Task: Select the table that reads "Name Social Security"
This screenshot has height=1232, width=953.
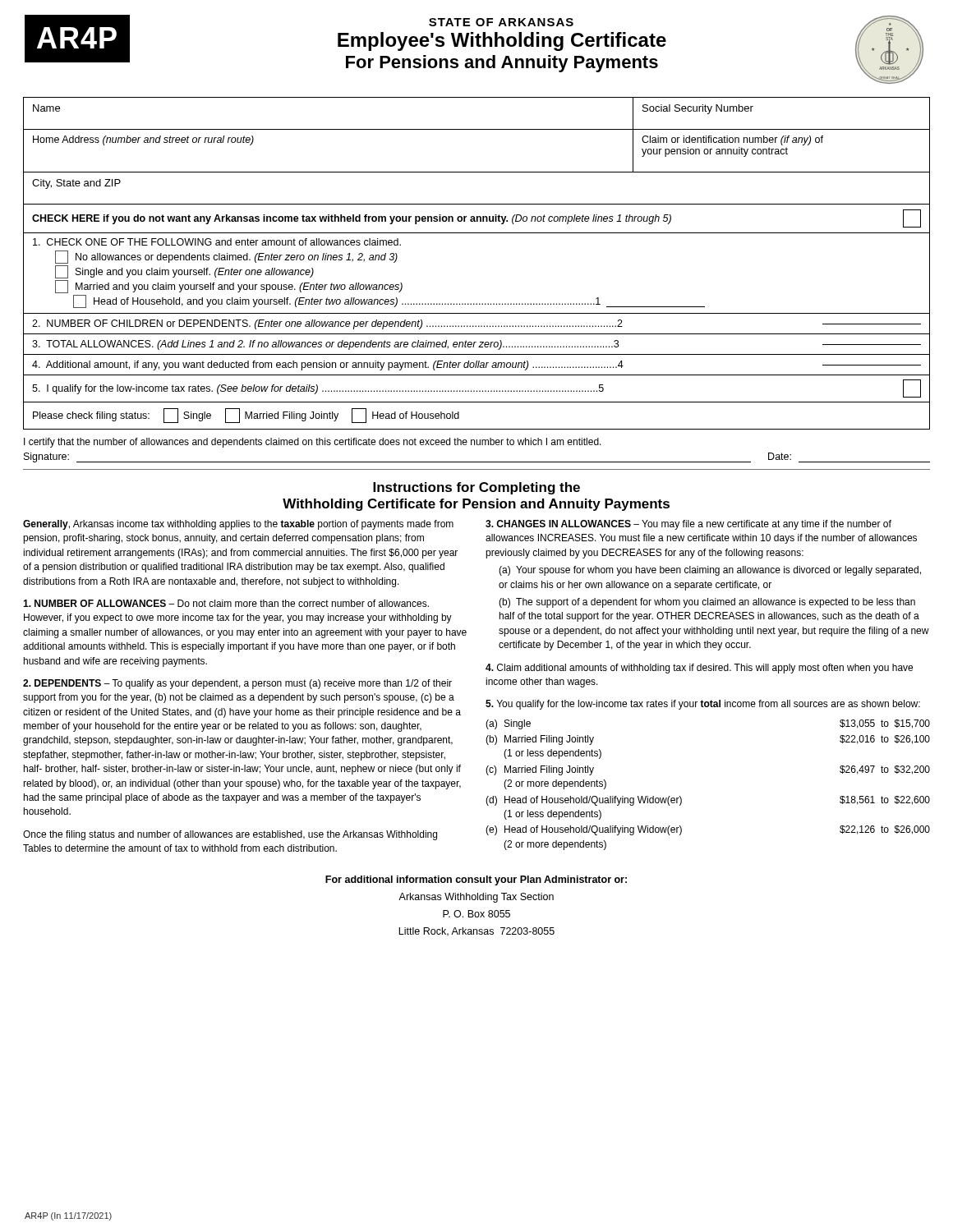Action: (476, 150)
